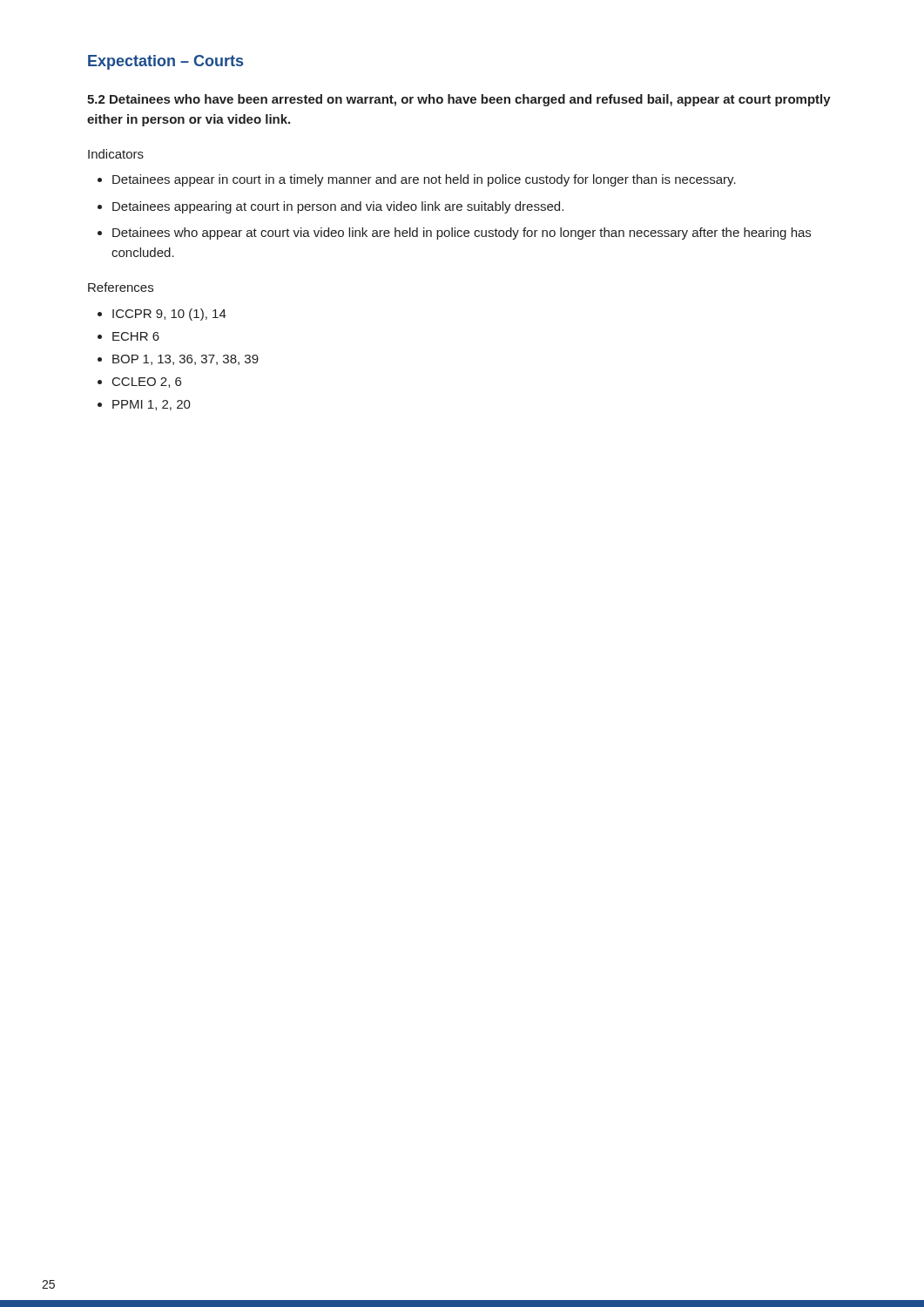
Task: Find the list item containing "Detainees who appear"
Action: point(461,242)
